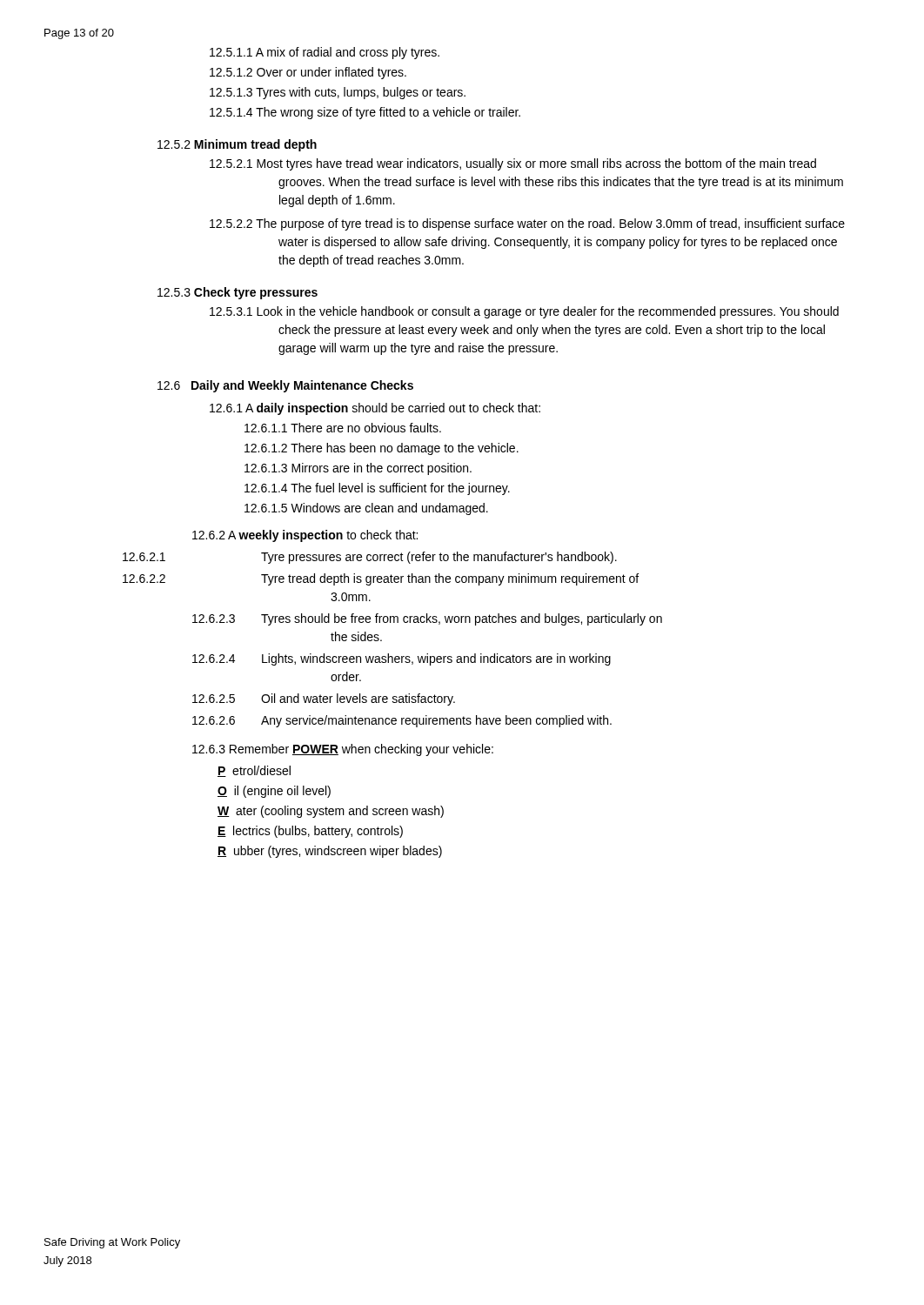This screenshot has height=1305, width=924.
Task: Locate the text block starting "O il (engine oil level)"
Action: [x=274, y=791]
